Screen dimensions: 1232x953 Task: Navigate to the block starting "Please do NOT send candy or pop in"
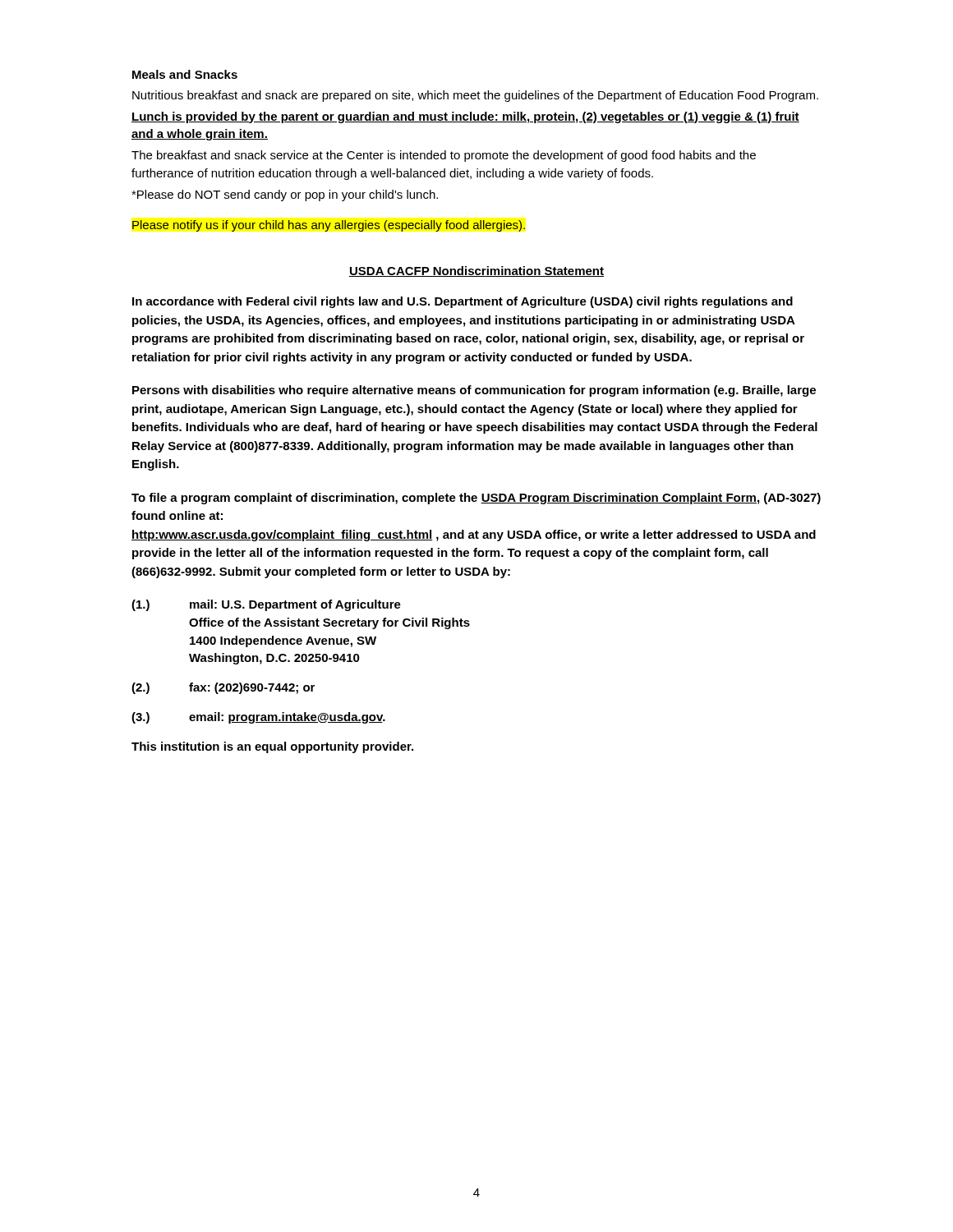click(285, 194)
